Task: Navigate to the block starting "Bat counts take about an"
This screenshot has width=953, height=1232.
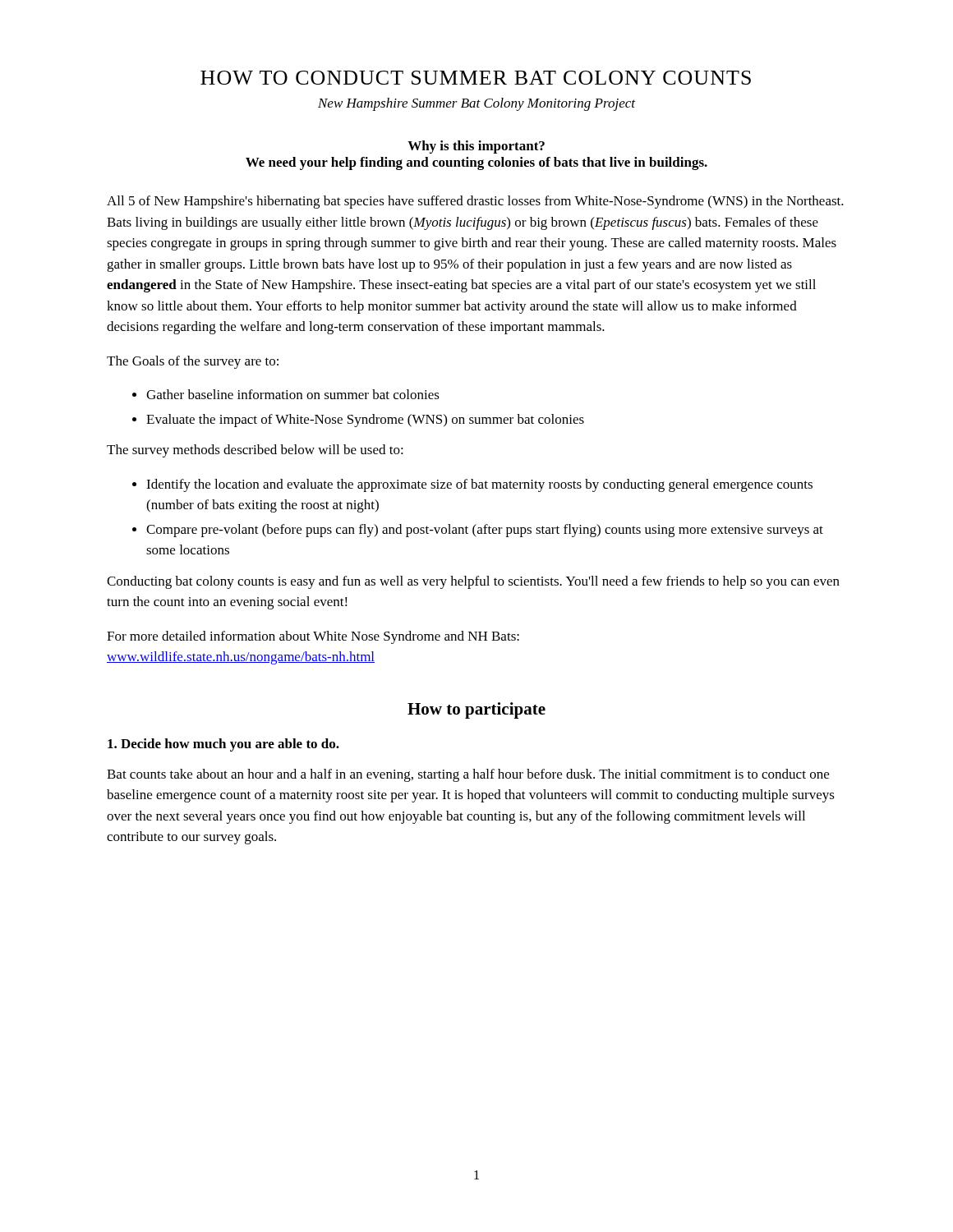Action: [471, 805]
